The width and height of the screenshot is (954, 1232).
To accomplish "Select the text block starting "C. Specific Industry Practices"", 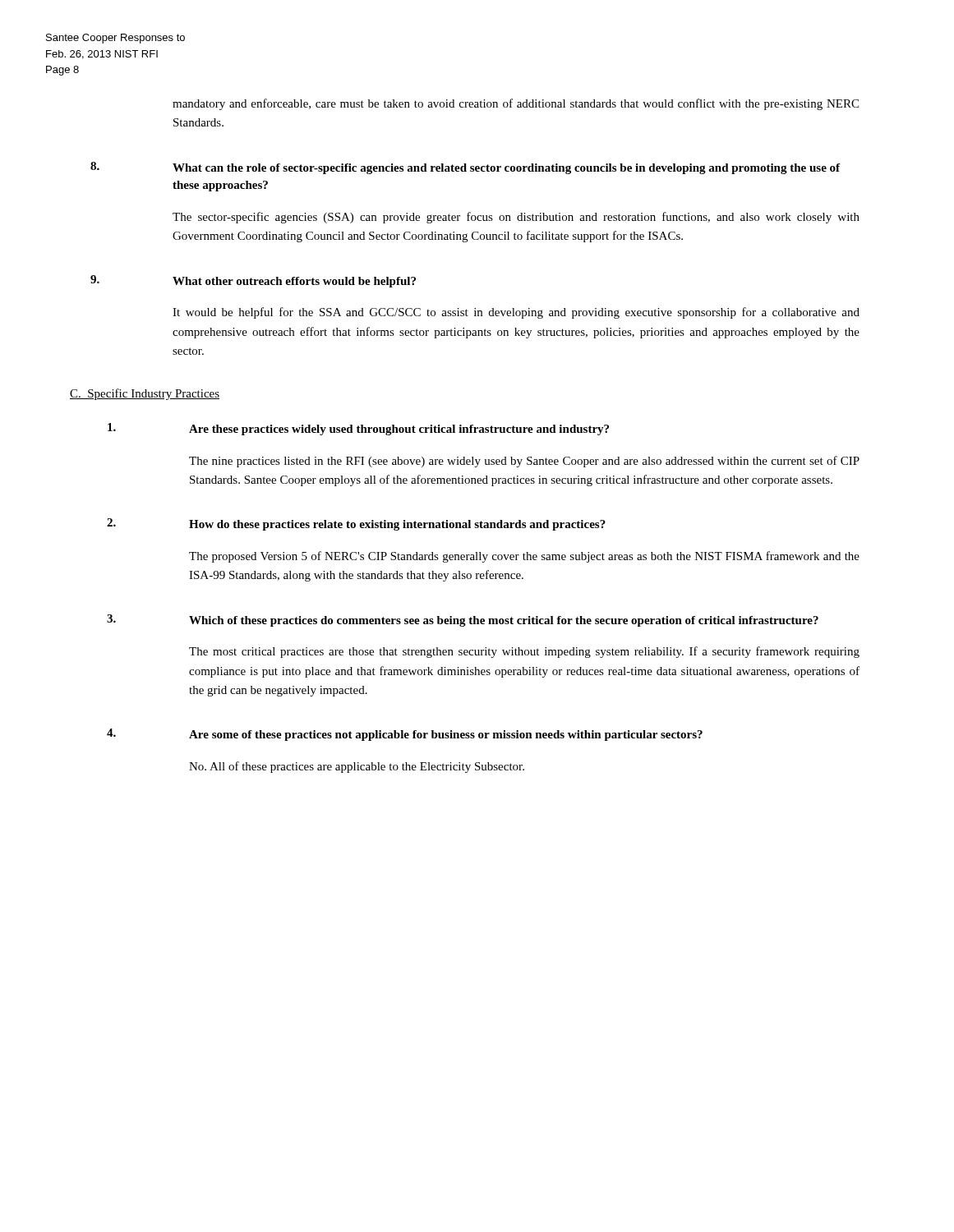I will [145, 393].
